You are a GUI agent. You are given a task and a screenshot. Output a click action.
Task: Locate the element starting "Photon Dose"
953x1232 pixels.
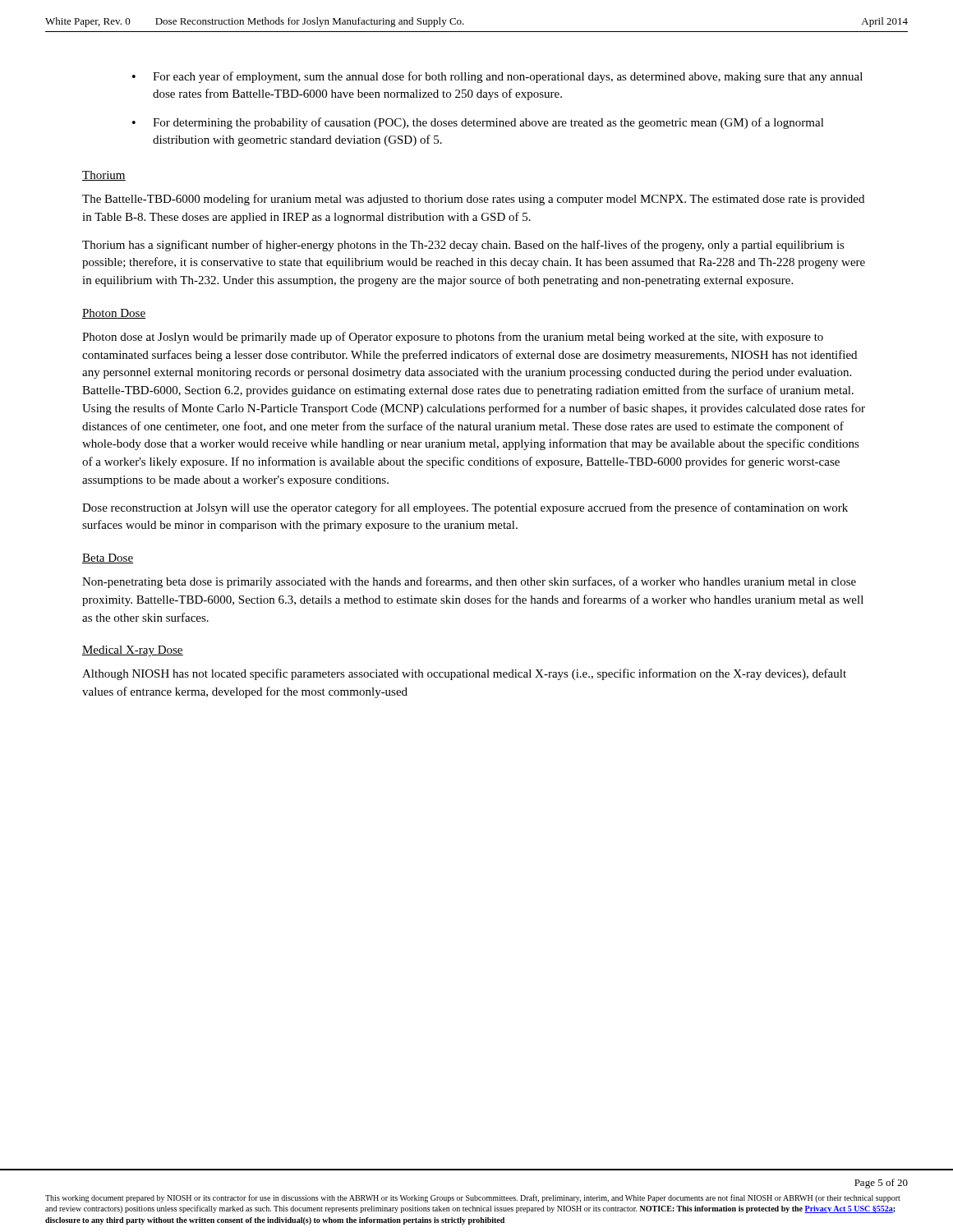tap(114, 313)
